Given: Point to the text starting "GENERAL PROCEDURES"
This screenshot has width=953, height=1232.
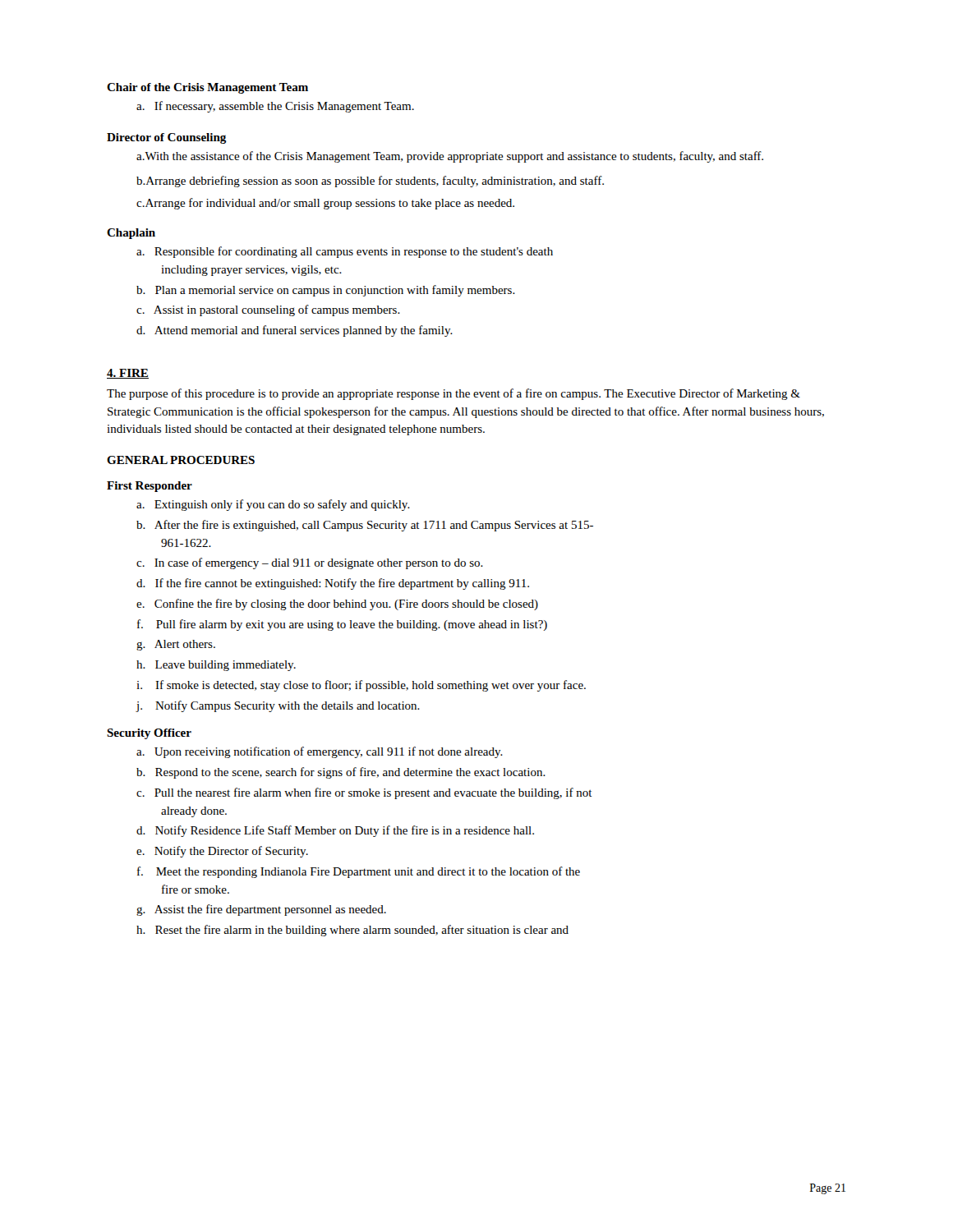Looking at the screenshot, I should pyautogui.click(x=181, y=460).
